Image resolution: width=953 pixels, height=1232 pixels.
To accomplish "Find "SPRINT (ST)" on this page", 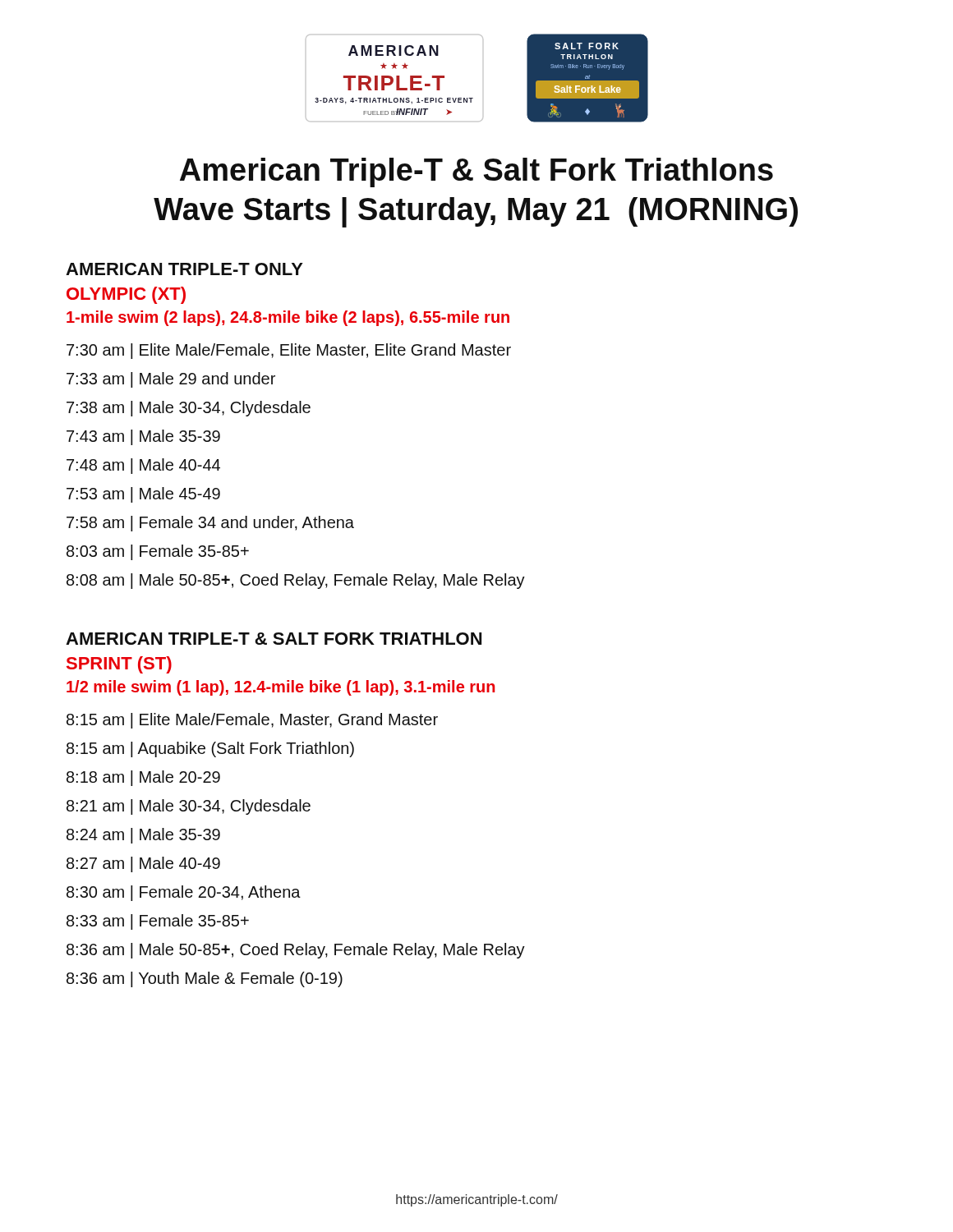I will click(x=119, y=663).
